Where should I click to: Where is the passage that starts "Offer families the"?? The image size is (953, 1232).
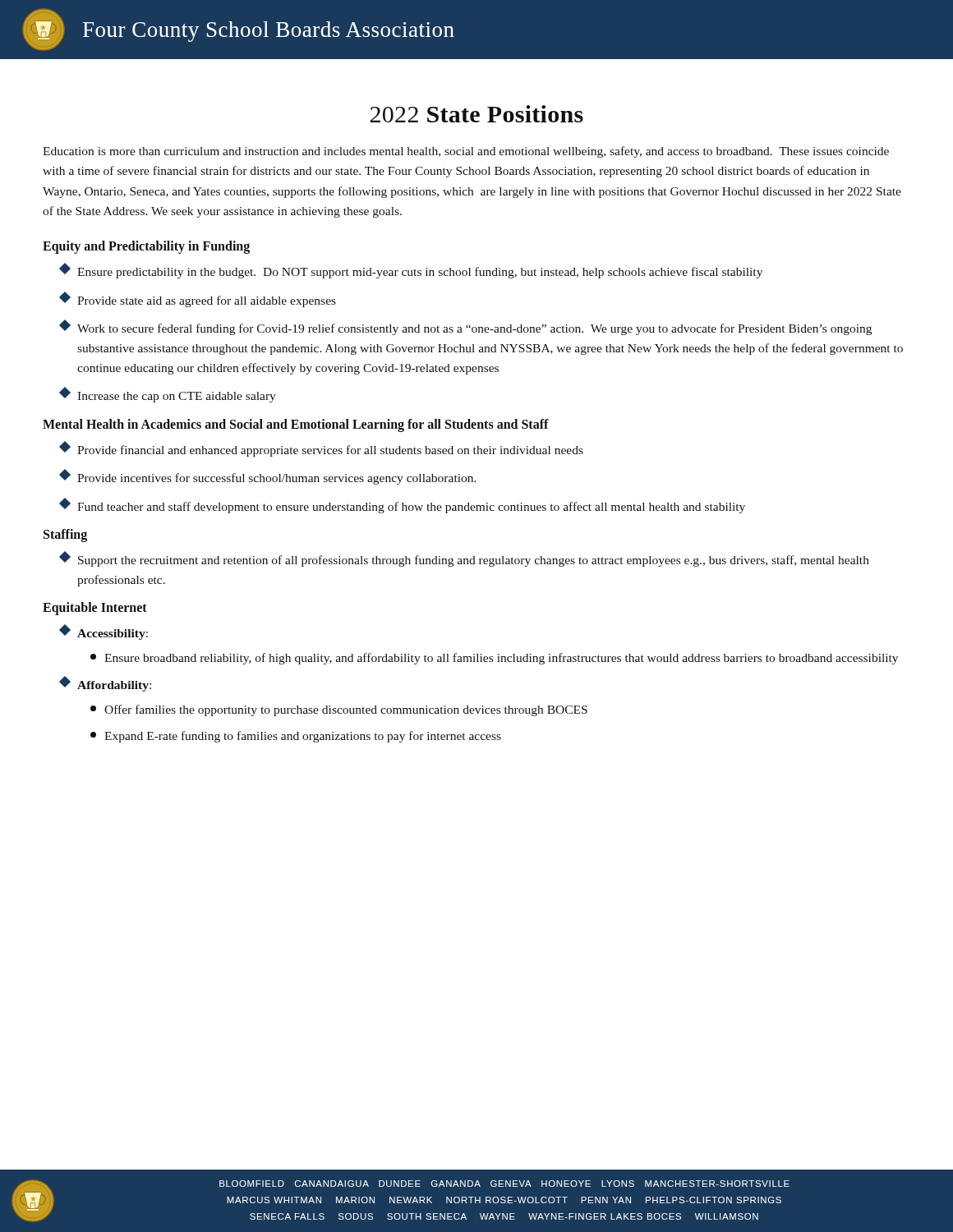[339, 709]
